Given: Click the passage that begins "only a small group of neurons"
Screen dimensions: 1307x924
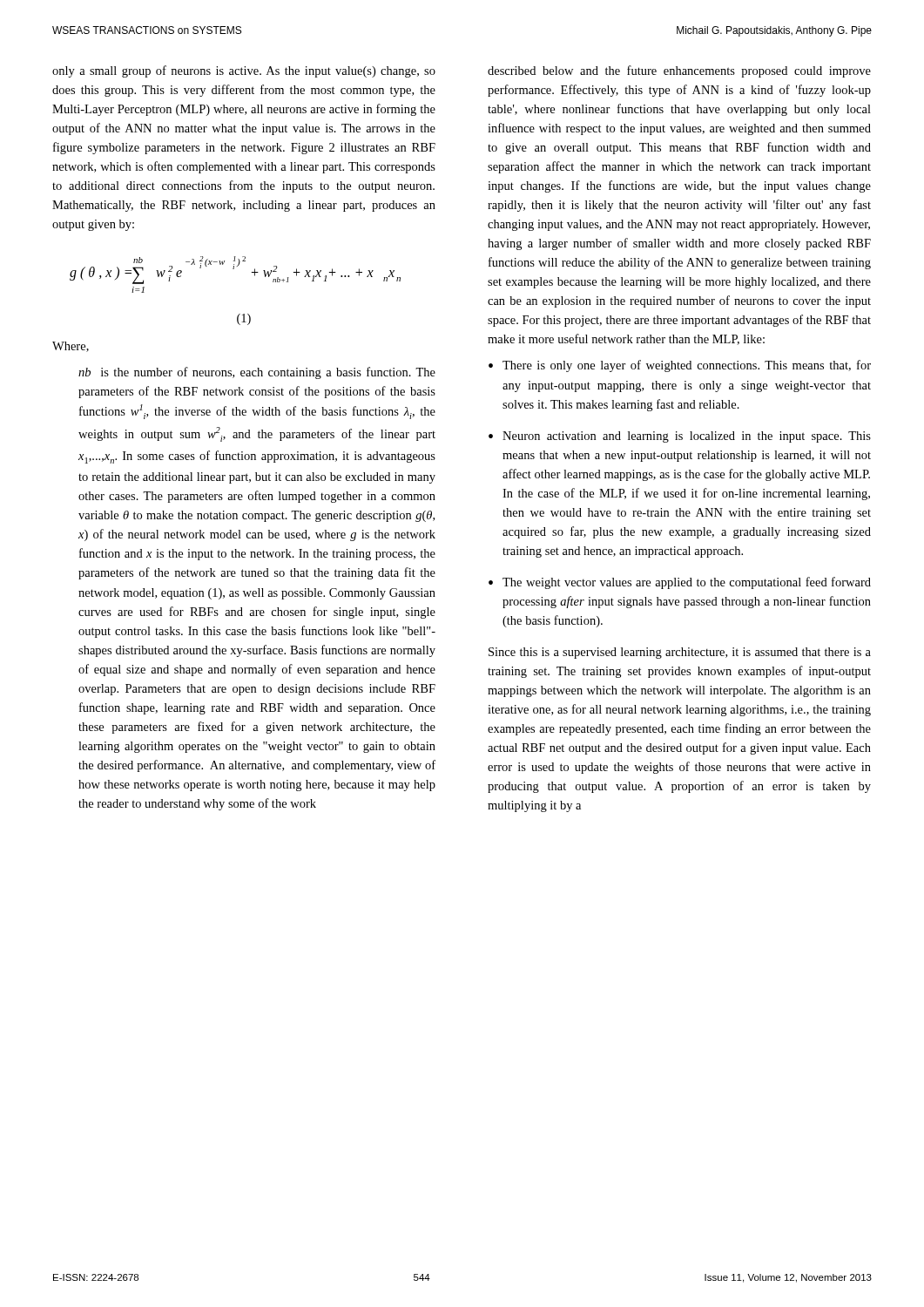Looking at the screenshot, I should pyautogui.click(x=244, y=147).
